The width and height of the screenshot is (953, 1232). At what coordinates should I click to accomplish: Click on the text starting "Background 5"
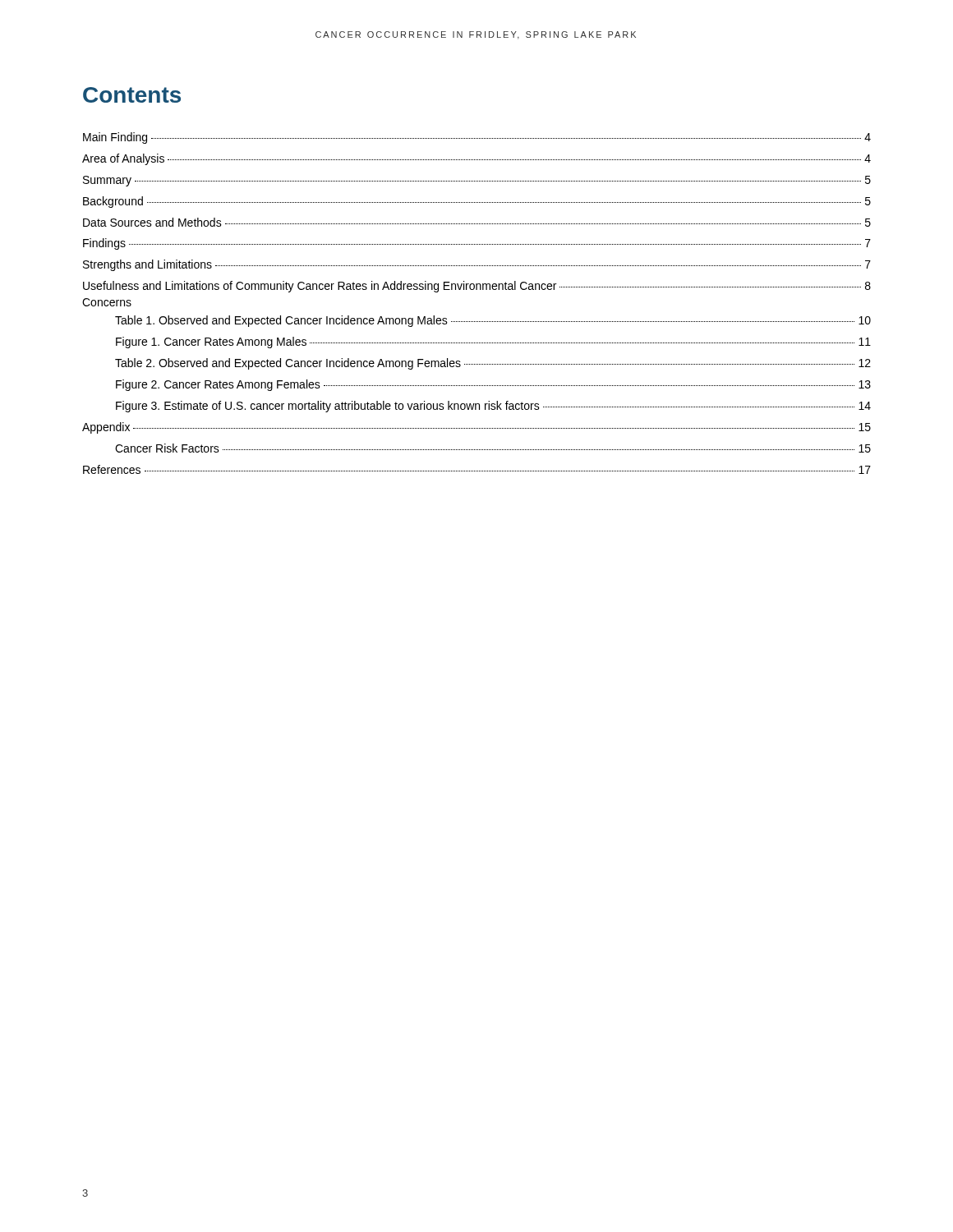476,202
